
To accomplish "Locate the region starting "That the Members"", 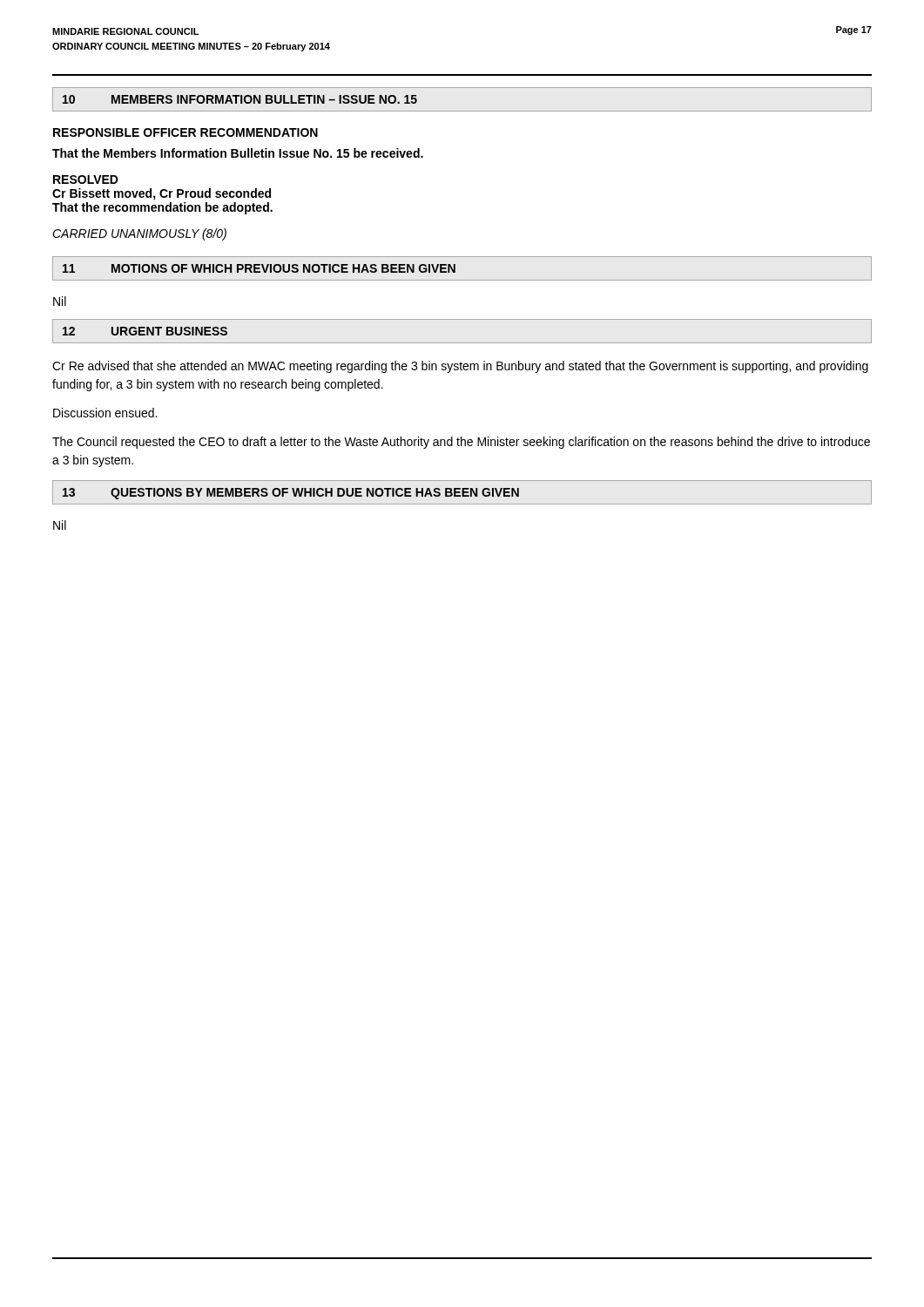I will click(238, 153).
